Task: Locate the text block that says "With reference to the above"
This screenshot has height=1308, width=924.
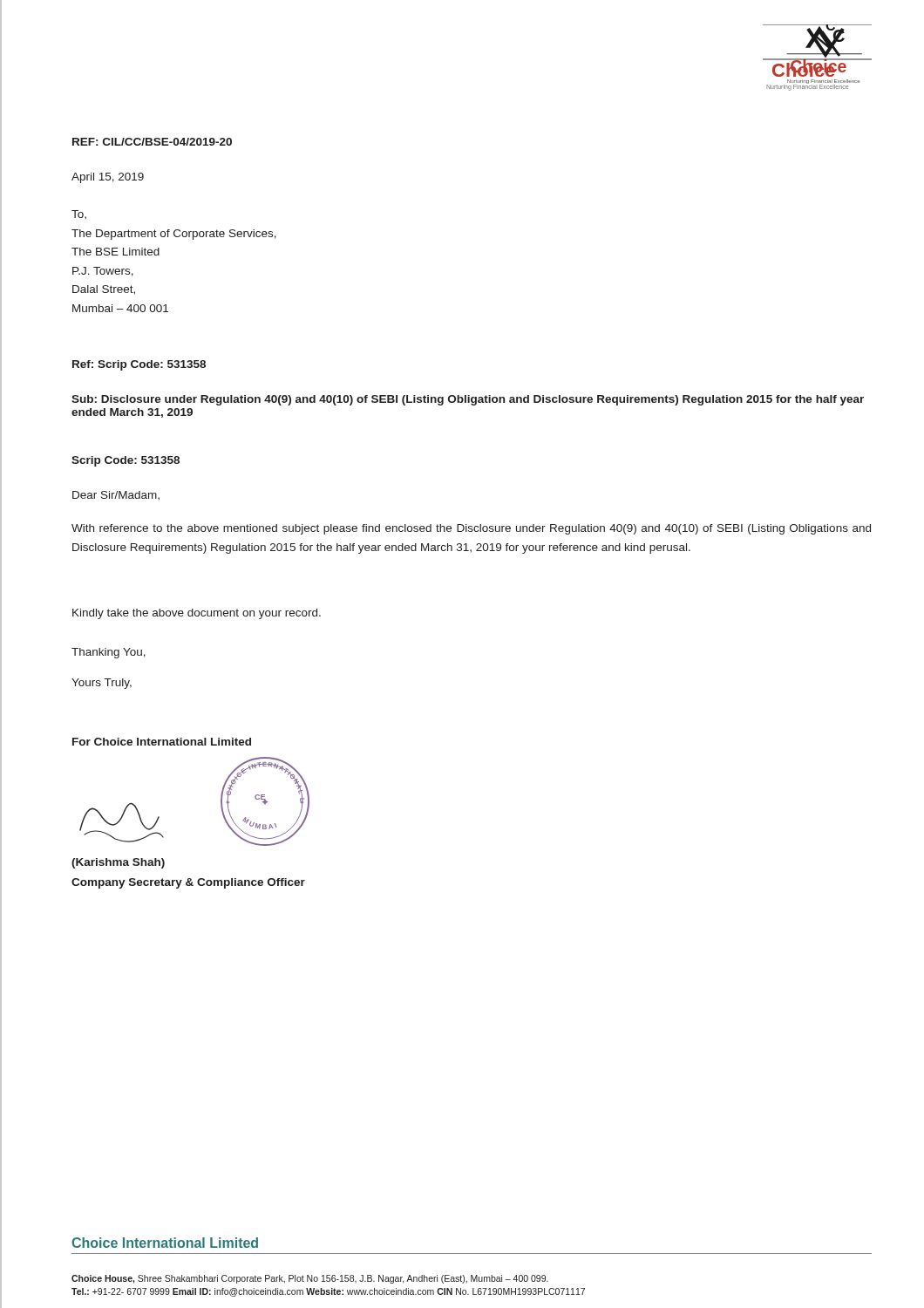Action: coord(472,537)
